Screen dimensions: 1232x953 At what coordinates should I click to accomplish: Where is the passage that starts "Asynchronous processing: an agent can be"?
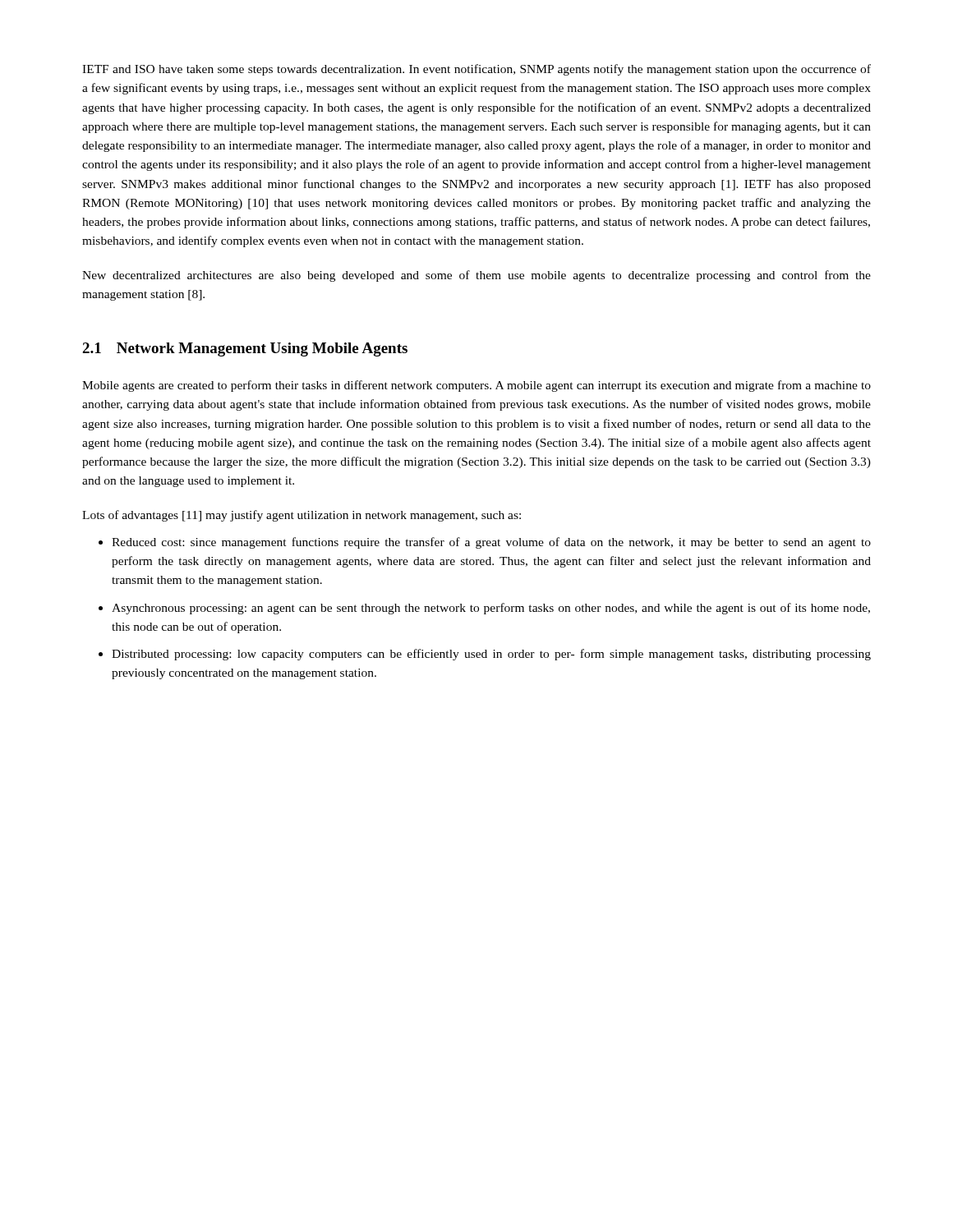click(x=491, y=616)
